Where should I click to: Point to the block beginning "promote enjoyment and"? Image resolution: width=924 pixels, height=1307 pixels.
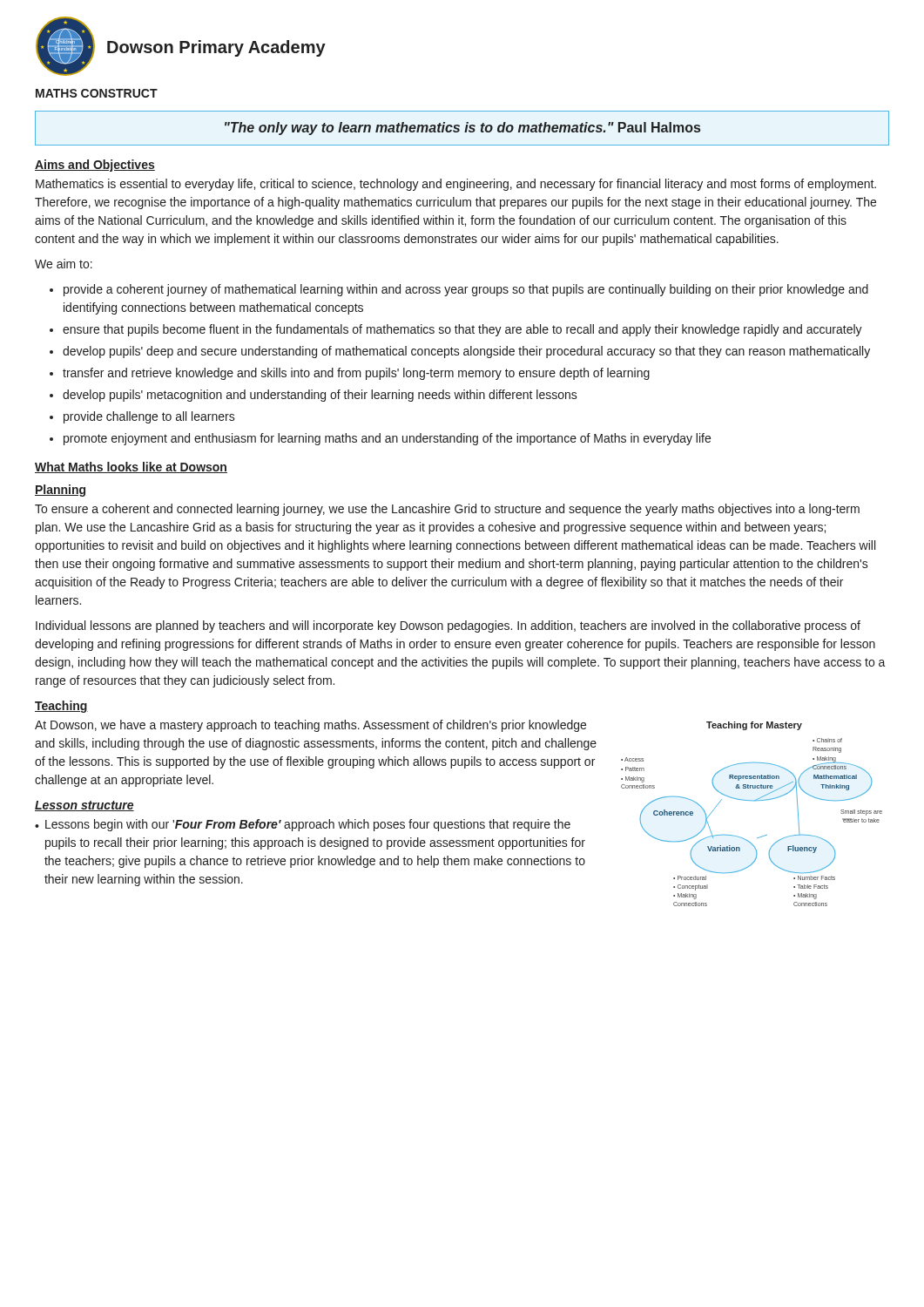click(387, 438)
